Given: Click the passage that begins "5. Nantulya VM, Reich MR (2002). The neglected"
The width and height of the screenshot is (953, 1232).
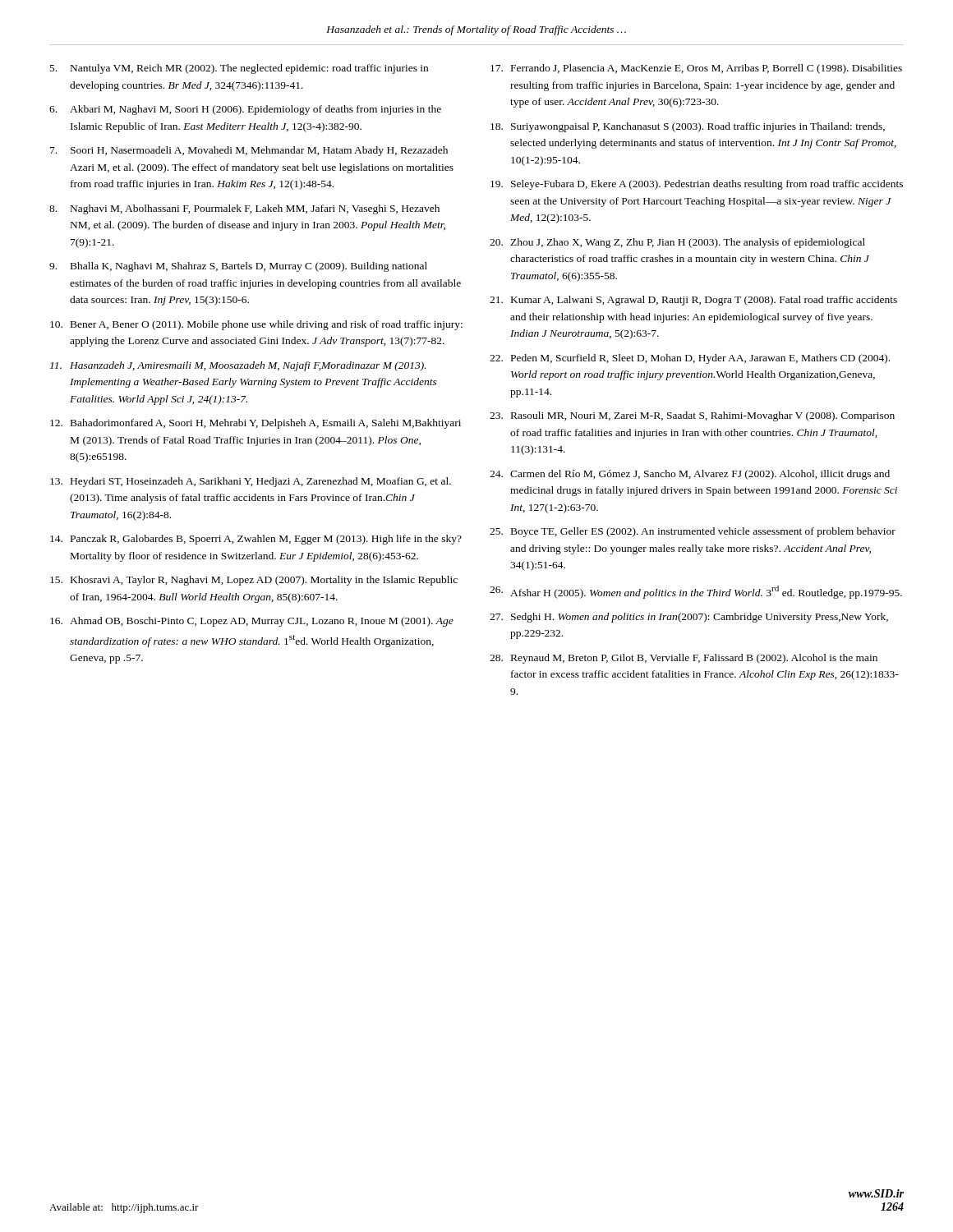Looking at the screenshot, I should pos(256,77).
